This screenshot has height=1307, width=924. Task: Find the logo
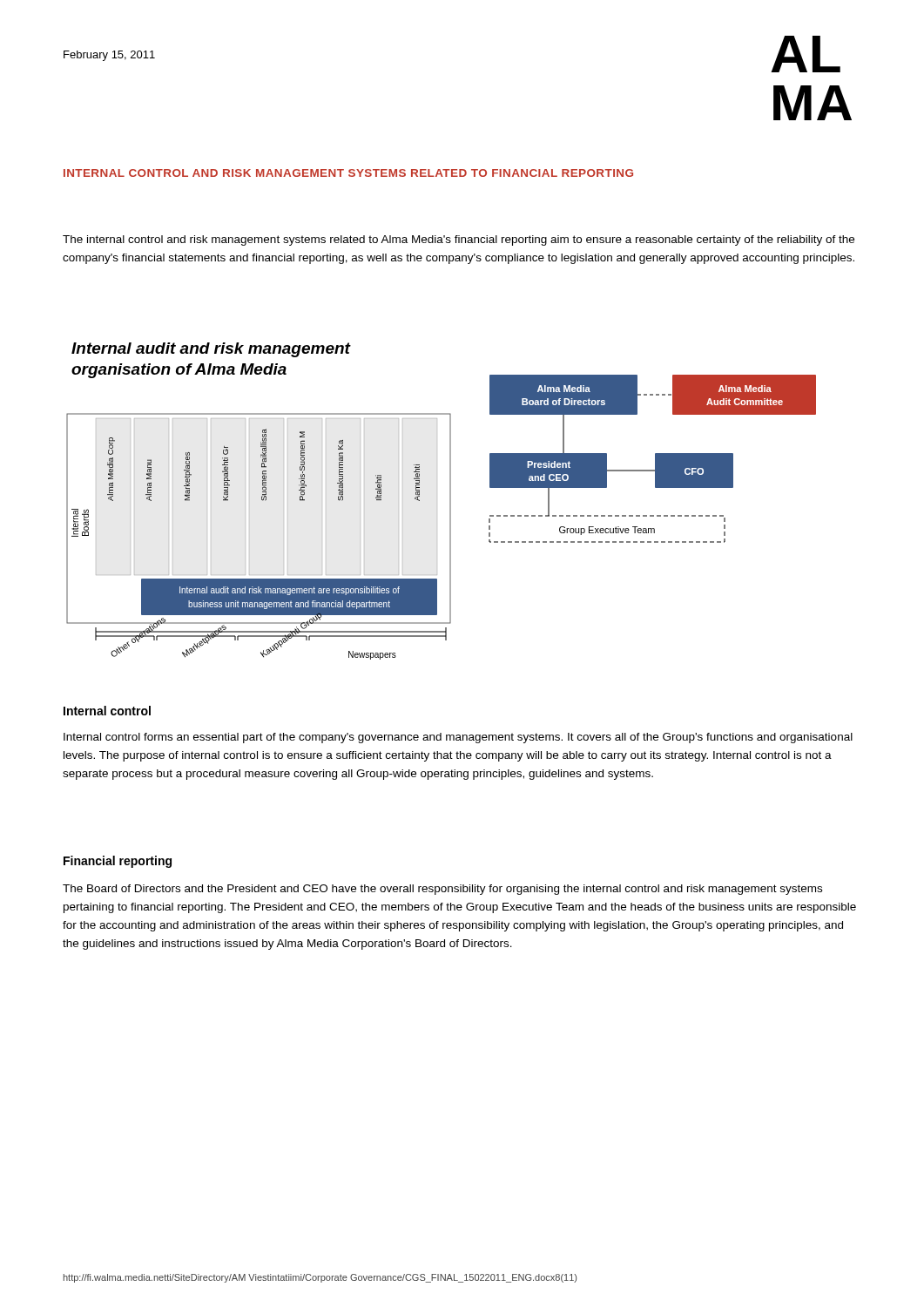813,72
